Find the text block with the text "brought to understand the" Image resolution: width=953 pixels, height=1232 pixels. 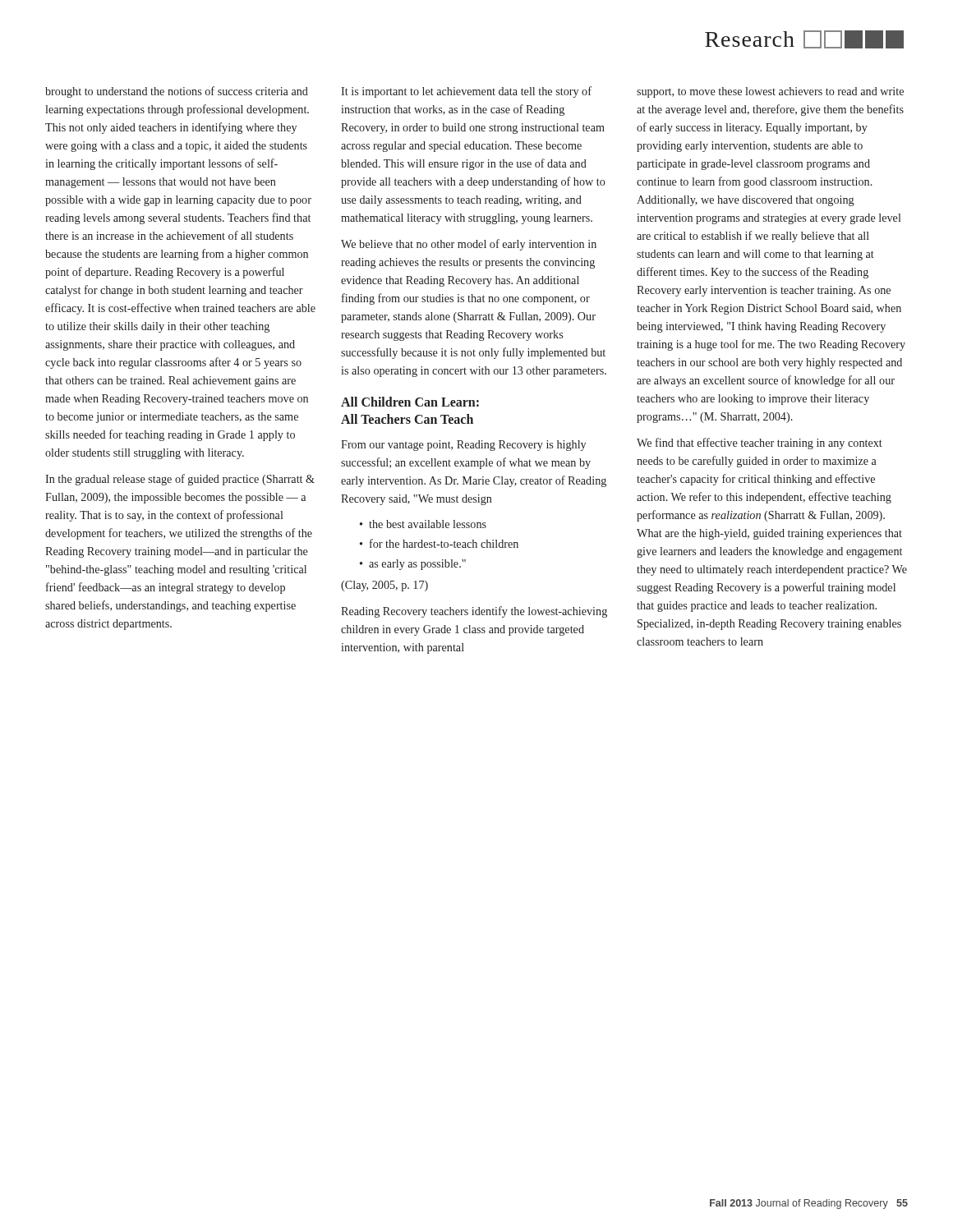(181, 272)
